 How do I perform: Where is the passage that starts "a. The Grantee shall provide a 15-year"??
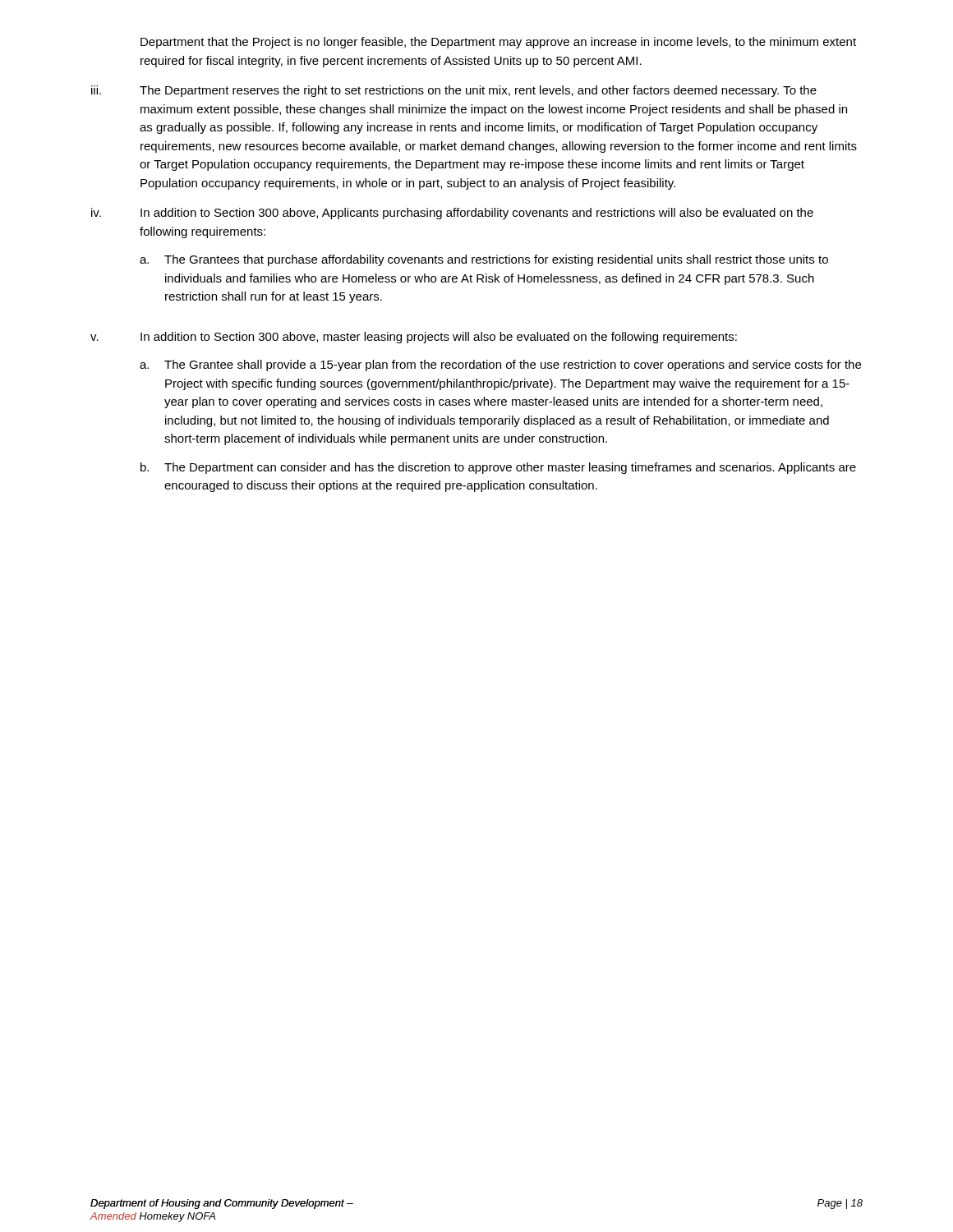click(x=501, y=402)
